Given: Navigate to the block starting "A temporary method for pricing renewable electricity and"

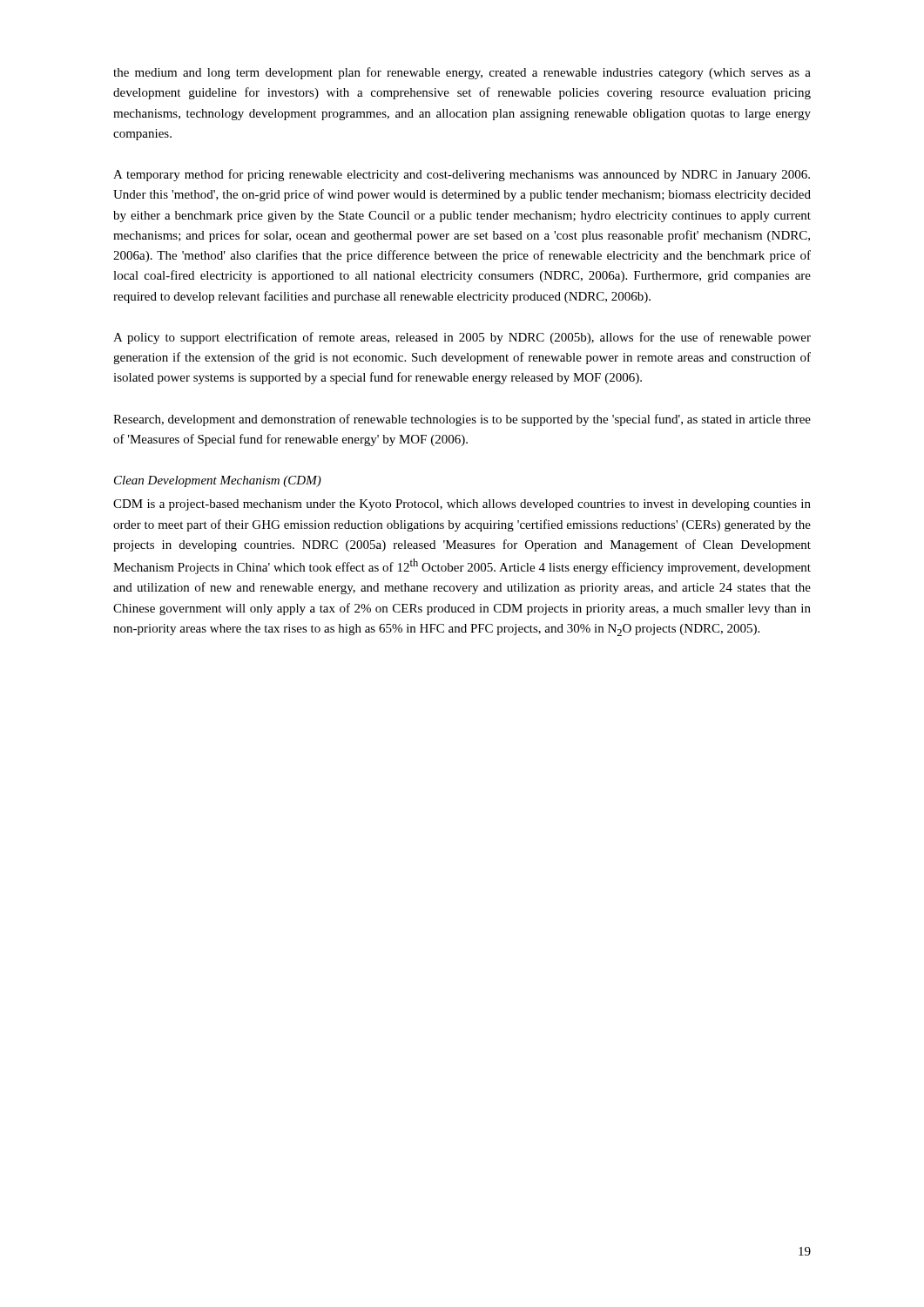Looking at the screenshot, I should (x=462, y=235).
